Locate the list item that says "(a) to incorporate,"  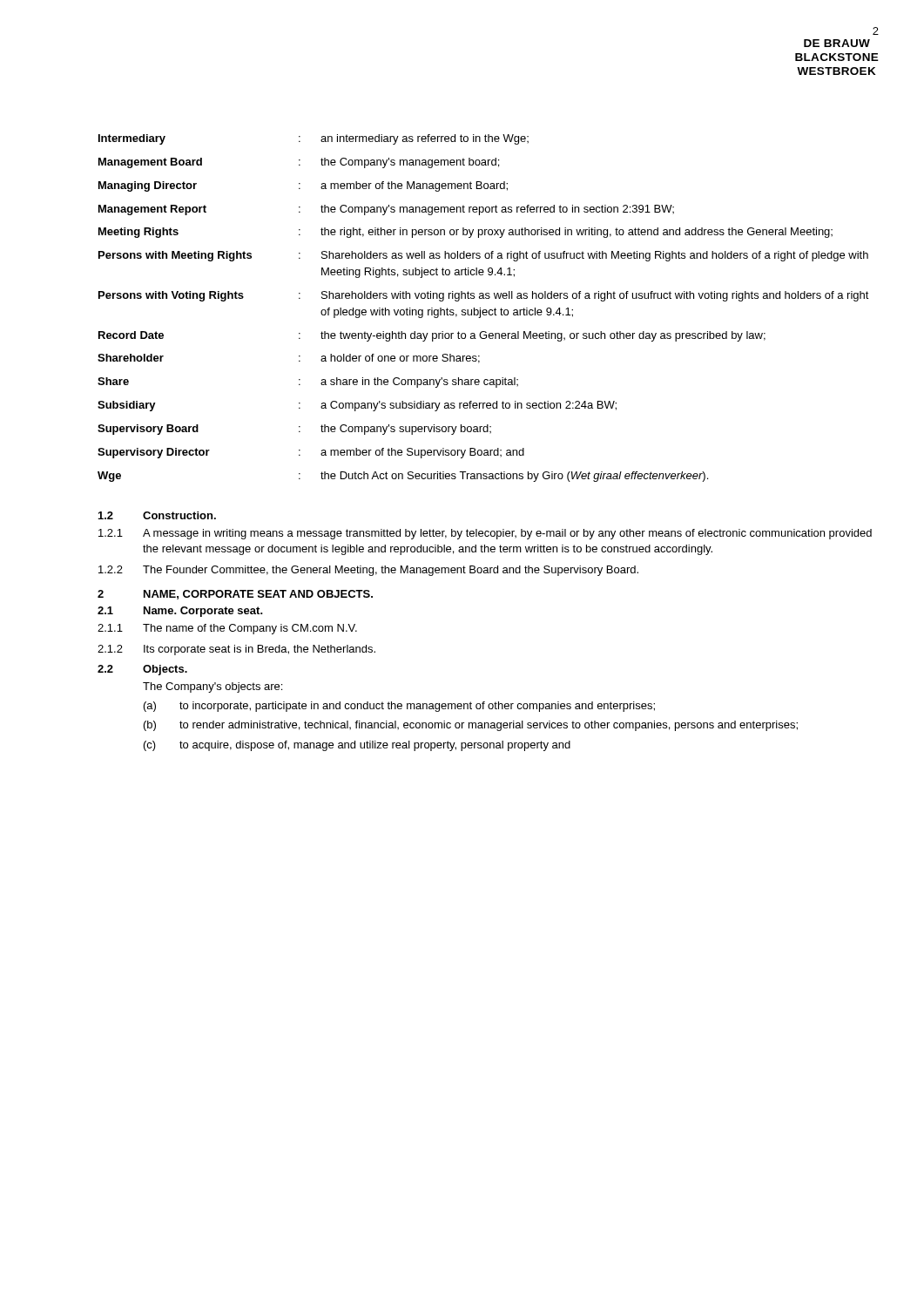511,706
